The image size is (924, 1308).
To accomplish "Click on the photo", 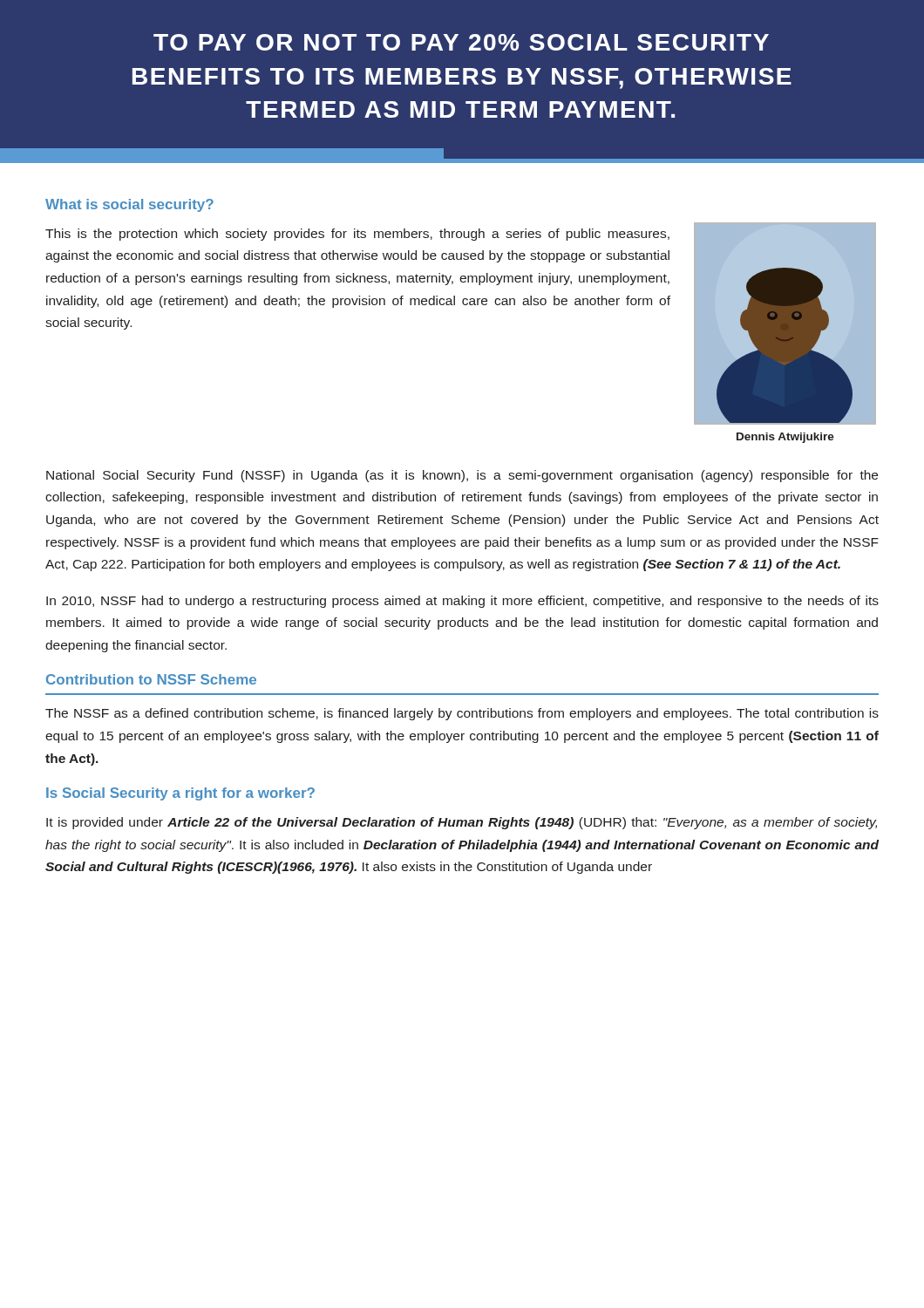I will pyautogui.click(x=785, y=333).
